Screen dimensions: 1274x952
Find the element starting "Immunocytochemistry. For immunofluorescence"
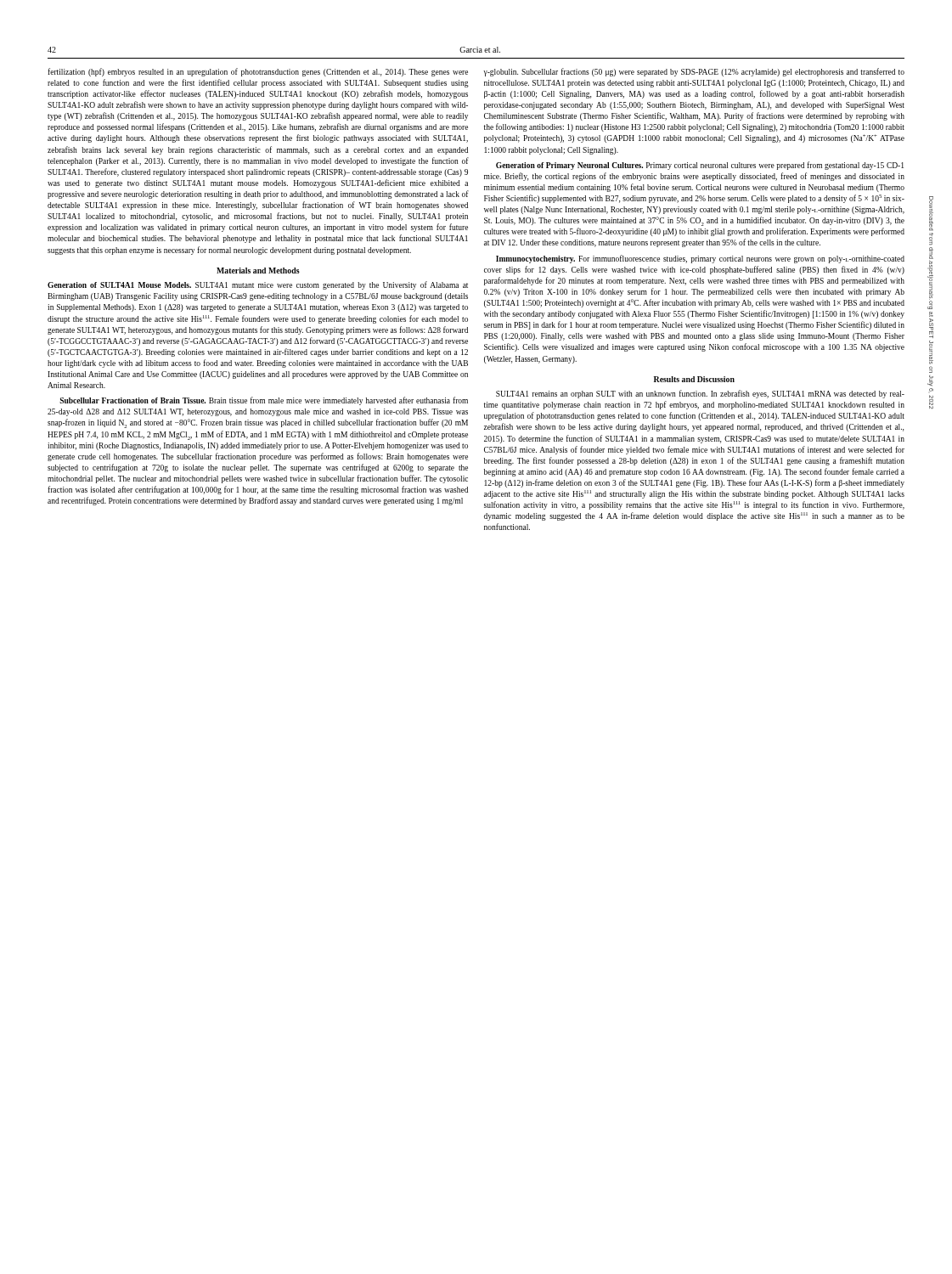pos(694,309)
